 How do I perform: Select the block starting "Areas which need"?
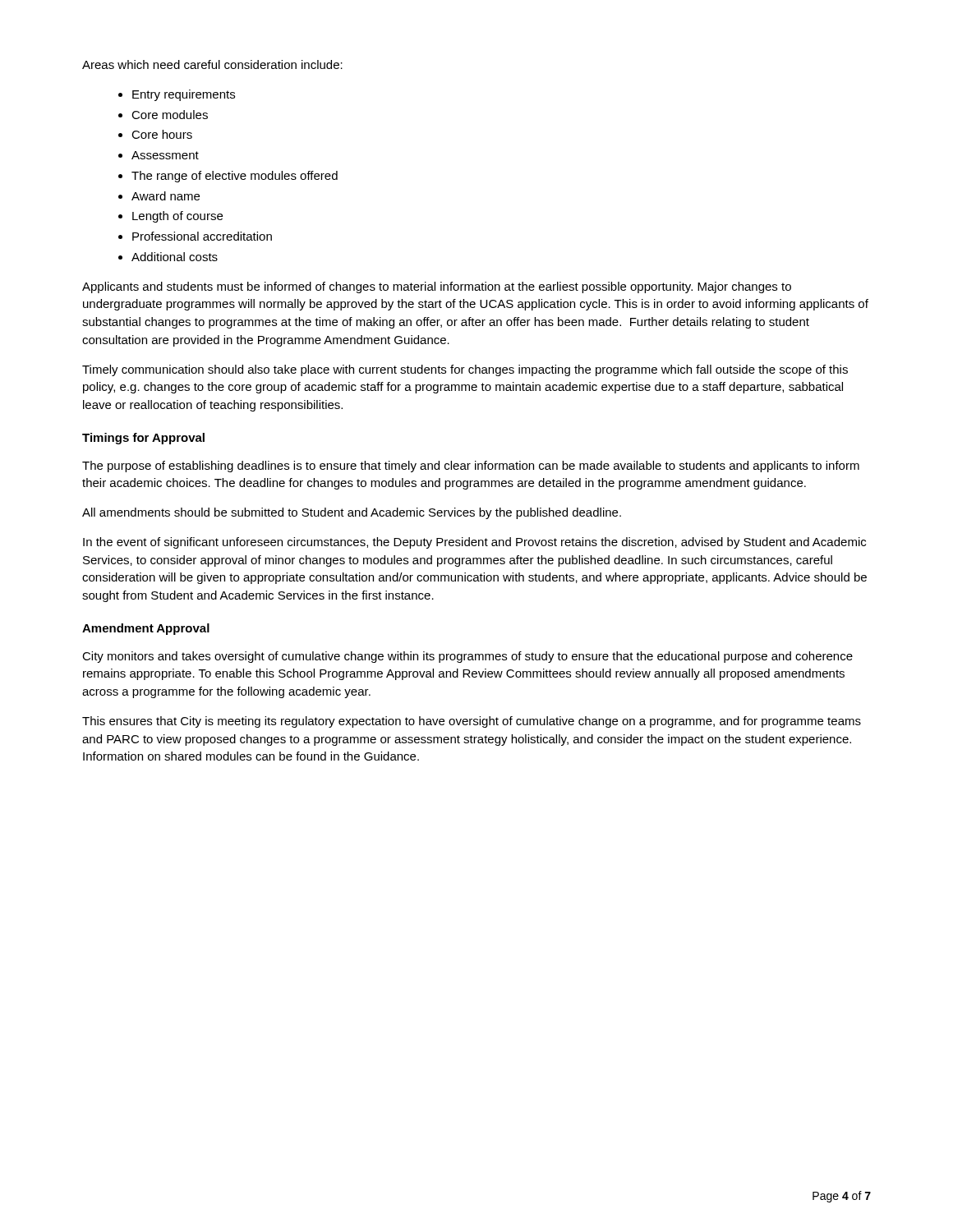pyautogui.click(x=213, y=64)
